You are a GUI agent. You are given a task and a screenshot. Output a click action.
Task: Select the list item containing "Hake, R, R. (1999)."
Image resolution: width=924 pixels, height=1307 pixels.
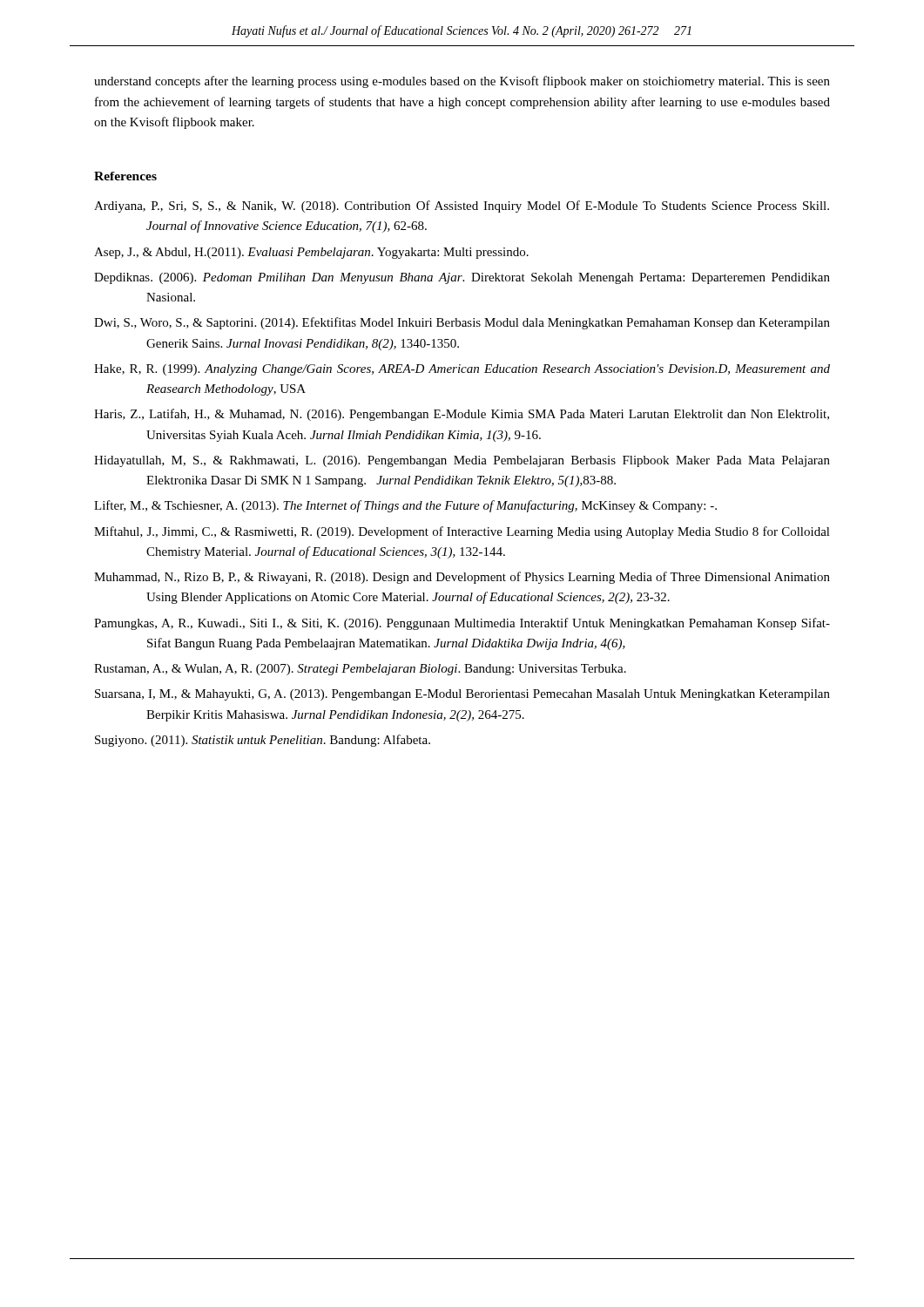pyautogui.click(x=462, y=379)
